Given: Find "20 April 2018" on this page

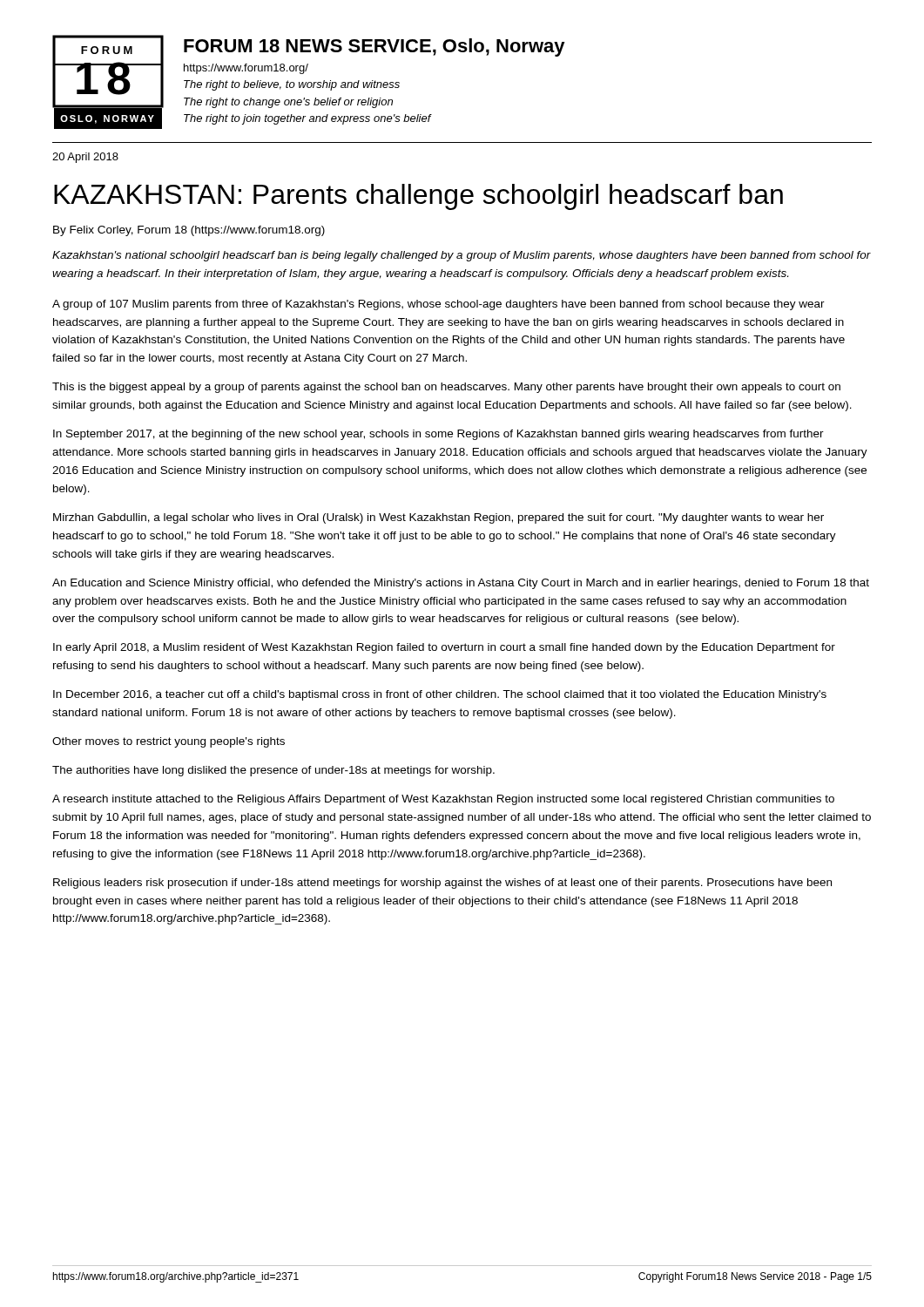Looking at the screenshot, I should pyautogui.click(x=85, y=156).
